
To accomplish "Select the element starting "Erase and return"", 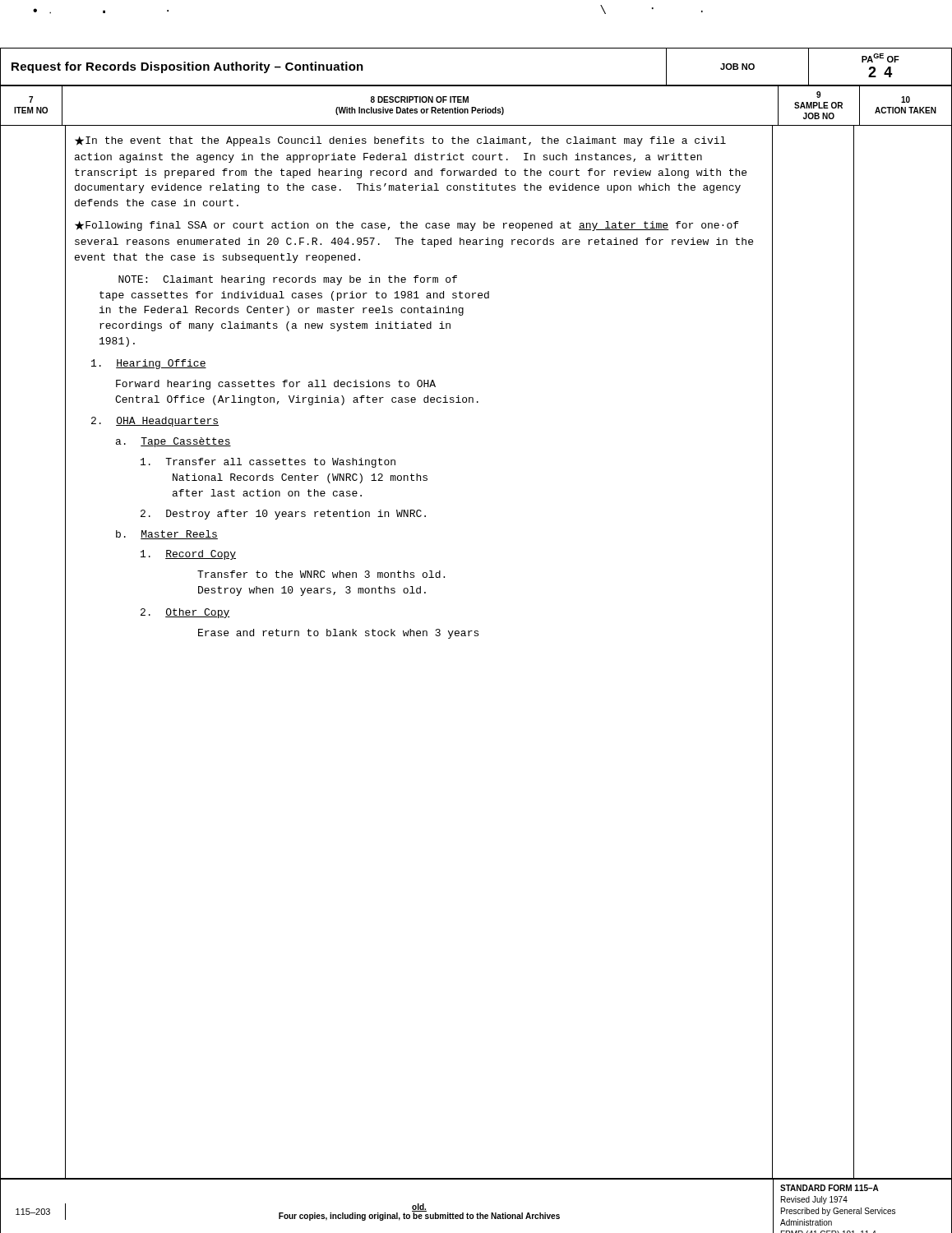I will 338,633.
